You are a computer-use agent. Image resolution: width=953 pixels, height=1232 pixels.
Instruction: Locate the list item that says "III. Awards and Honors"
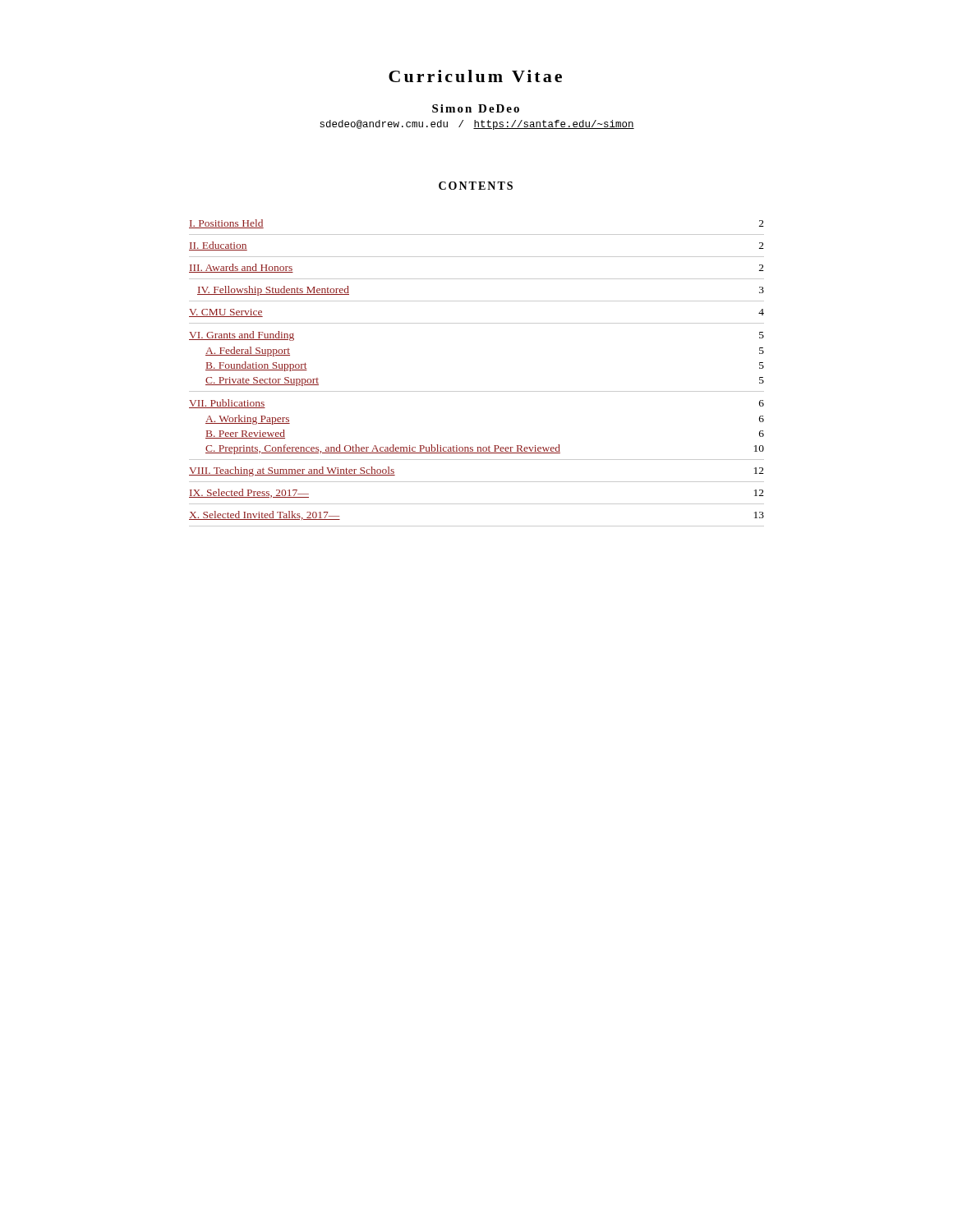point(476,268)
